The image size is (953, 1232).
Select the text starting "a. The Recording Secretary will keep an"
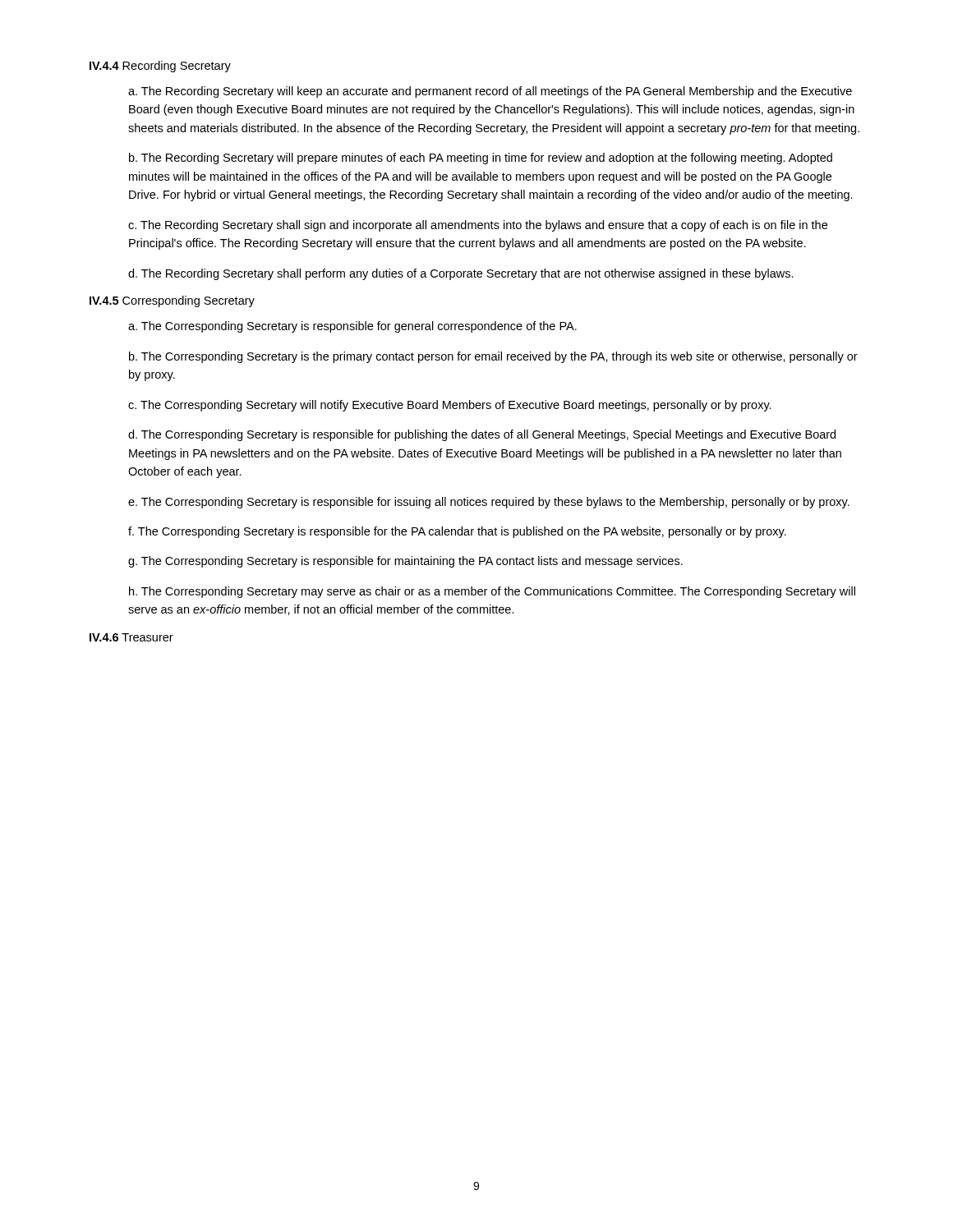point(494,110)
